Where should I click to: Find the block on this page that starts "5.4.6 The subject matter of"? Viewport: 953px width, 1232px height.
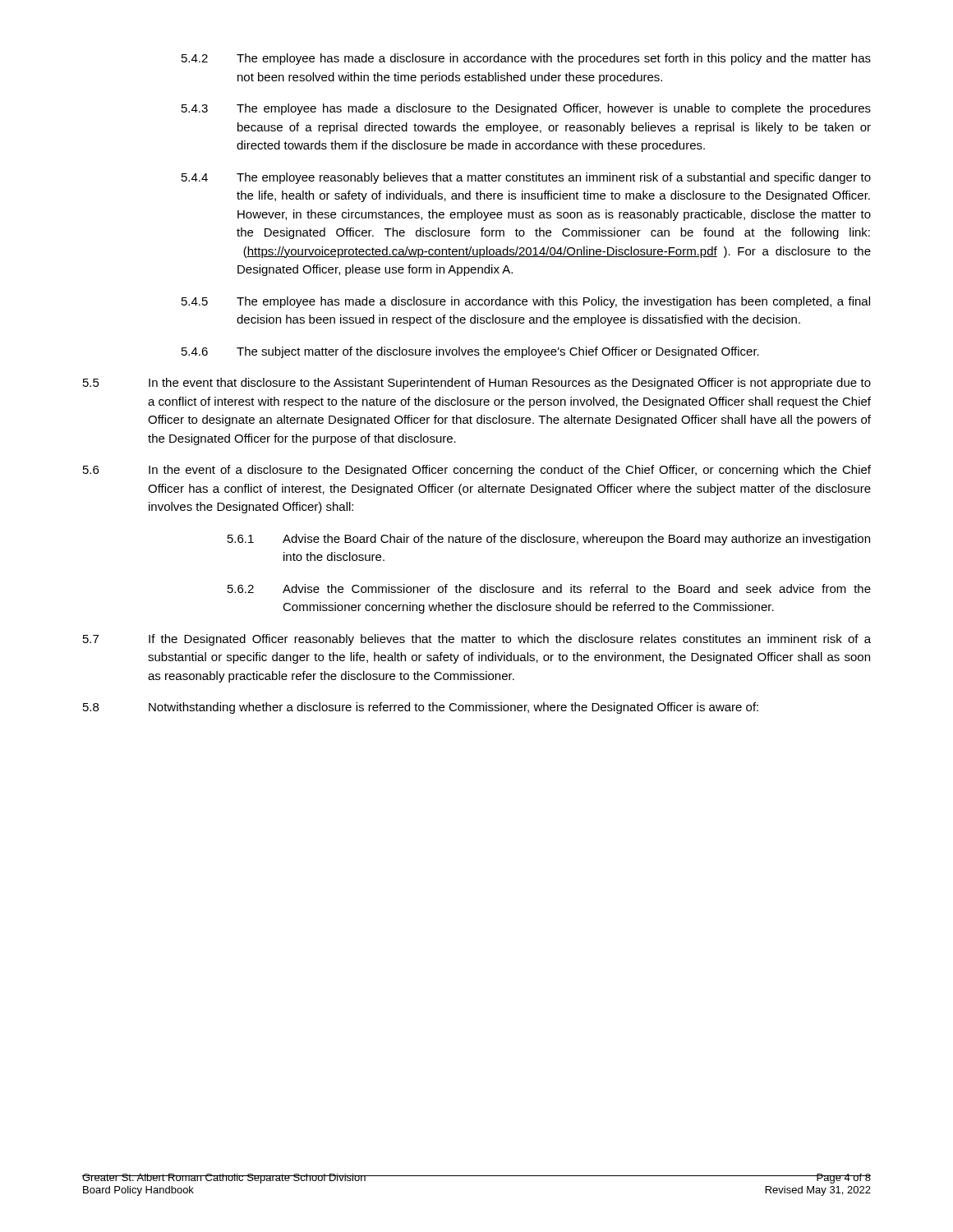click(x=526, y=351)
